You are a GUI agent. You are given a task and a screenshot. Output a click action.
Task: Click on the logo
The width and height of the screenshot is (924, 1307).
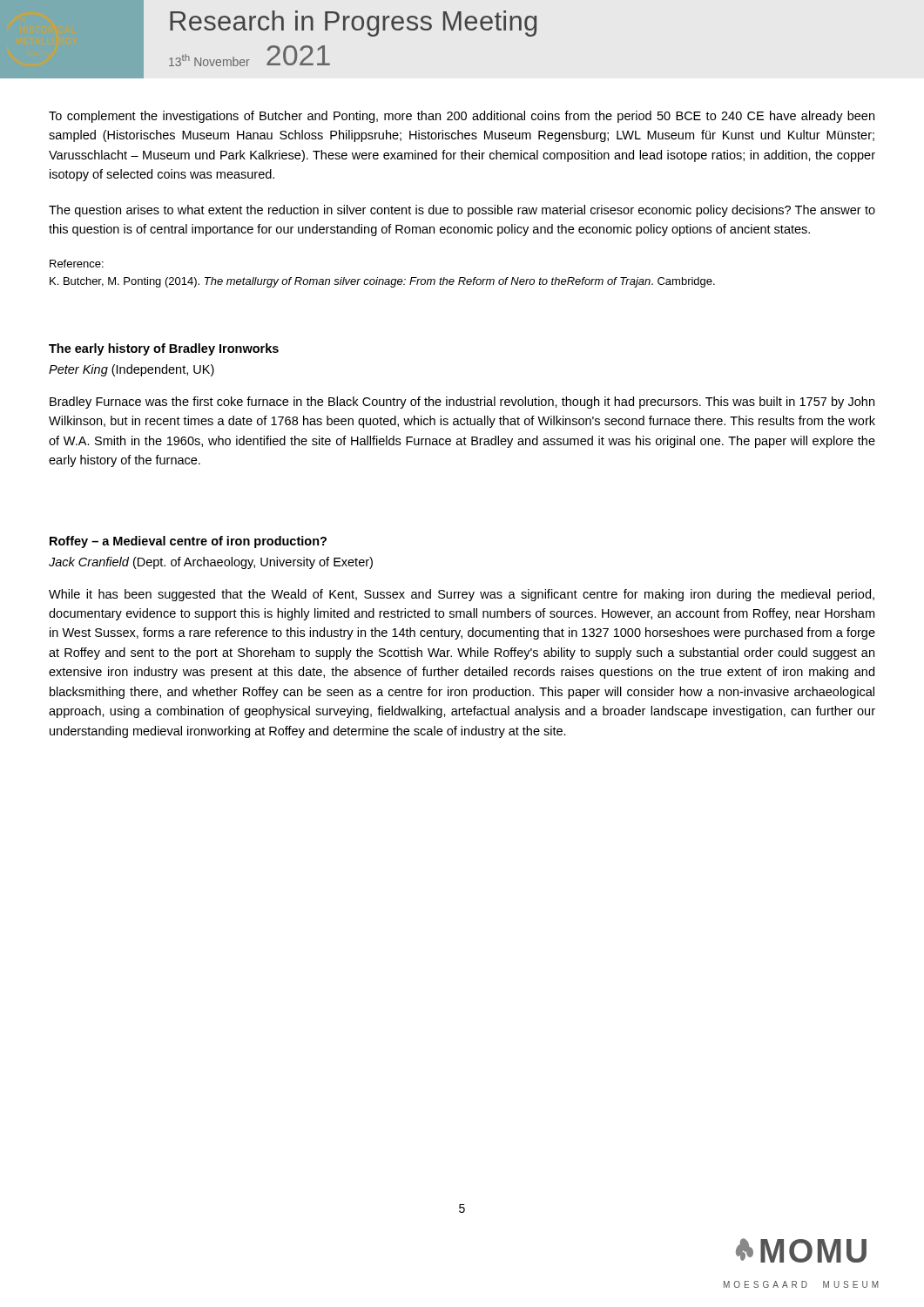click(x=803, y=1257)
